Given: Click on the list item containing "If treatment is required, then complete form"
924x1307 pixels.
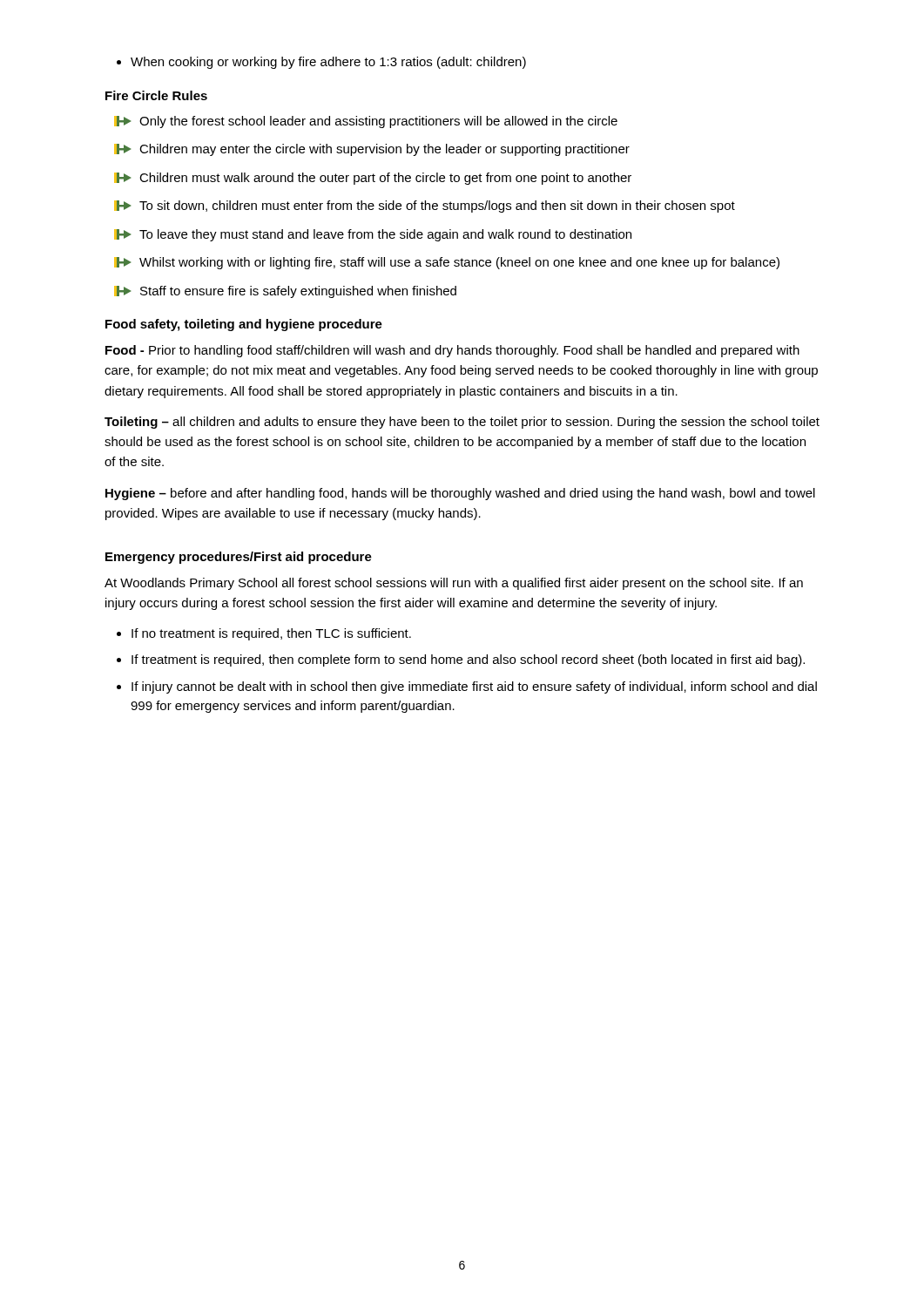Looking at the screenshot, I should pyautogui.click(x=462, y=660).
